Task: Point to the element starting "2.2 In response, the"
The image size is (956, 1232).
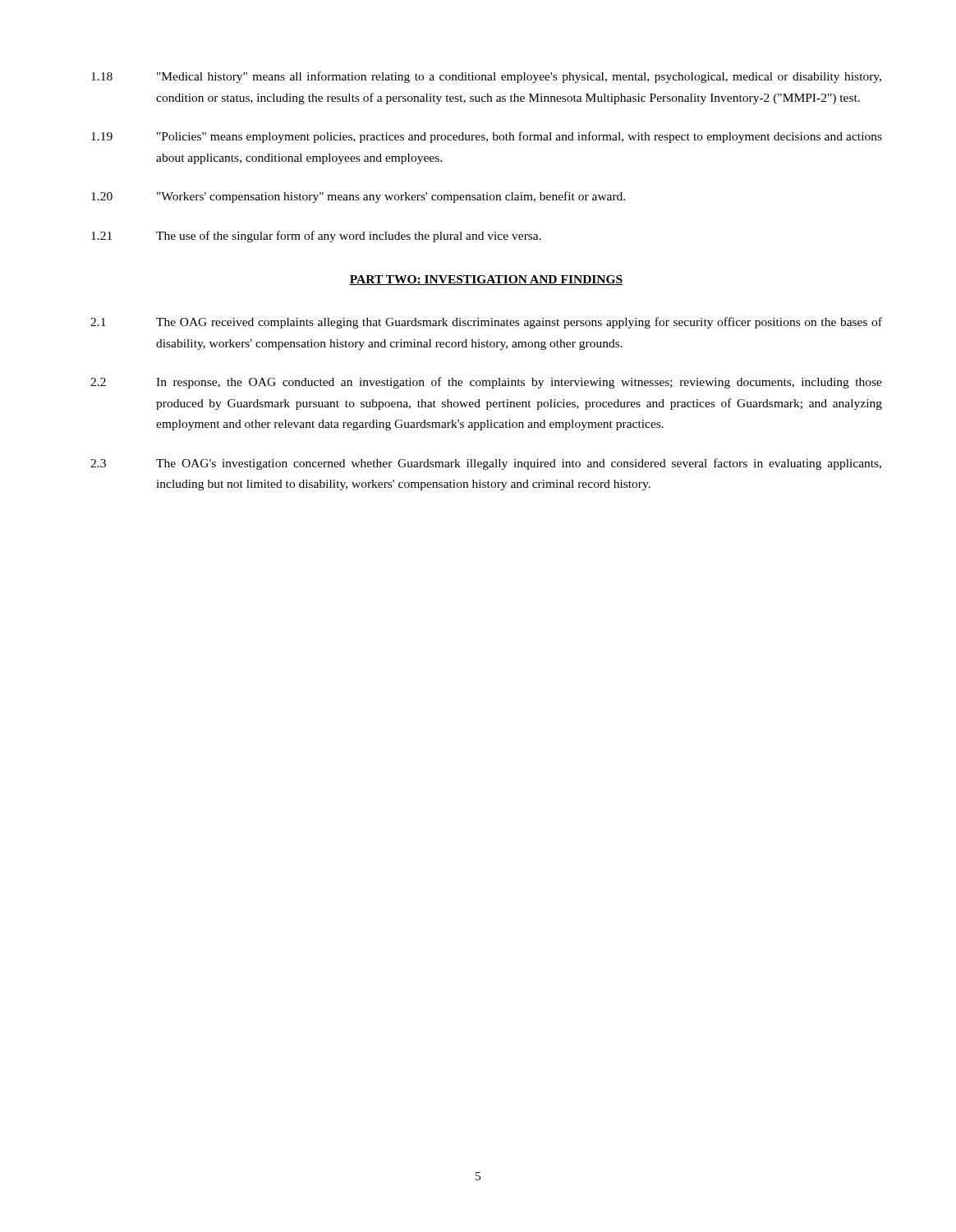Action: (x=486, y=403)
